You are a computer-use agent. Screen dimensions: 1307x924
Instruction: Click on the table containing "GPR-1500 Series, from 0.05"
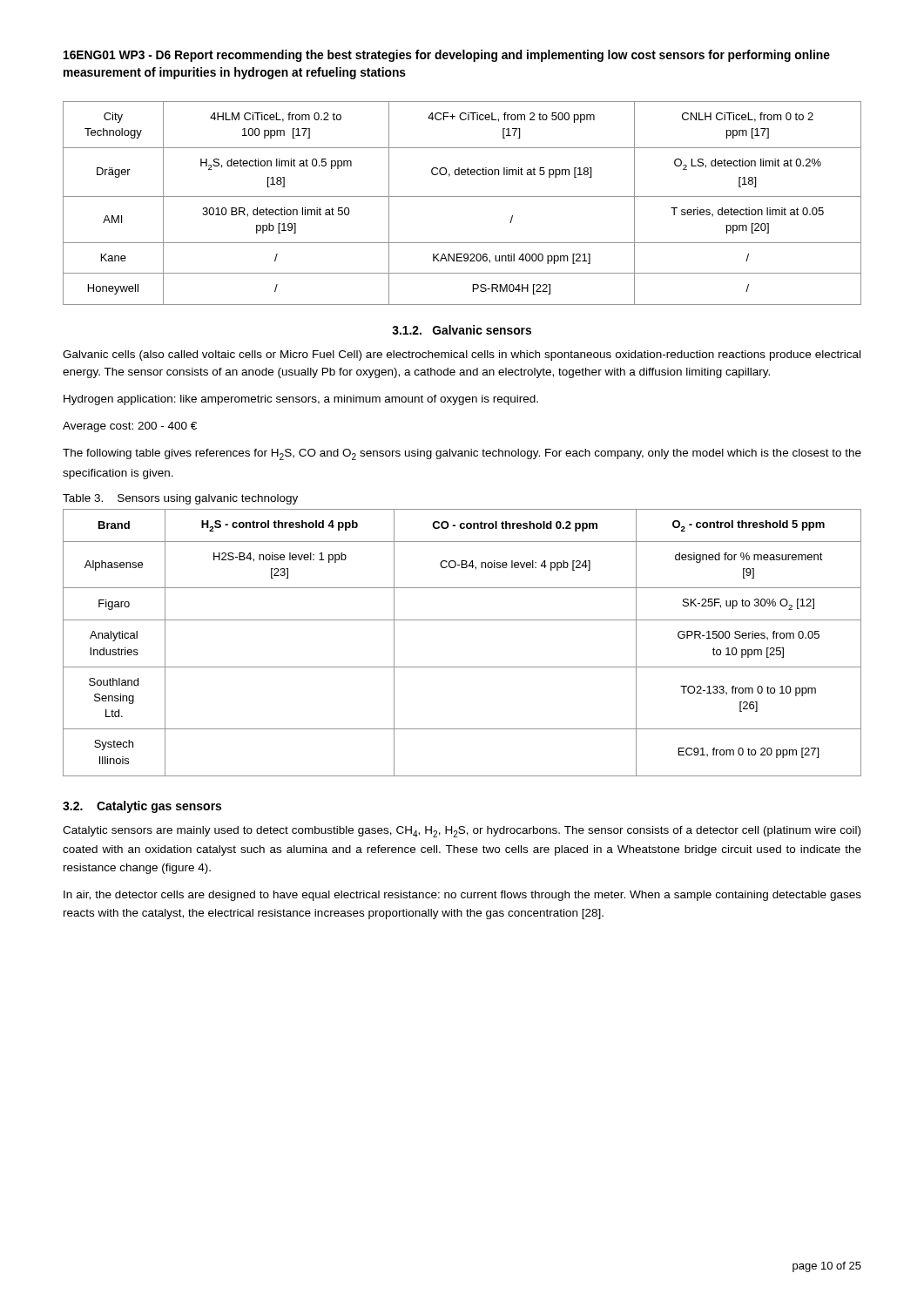pos(462,642)
